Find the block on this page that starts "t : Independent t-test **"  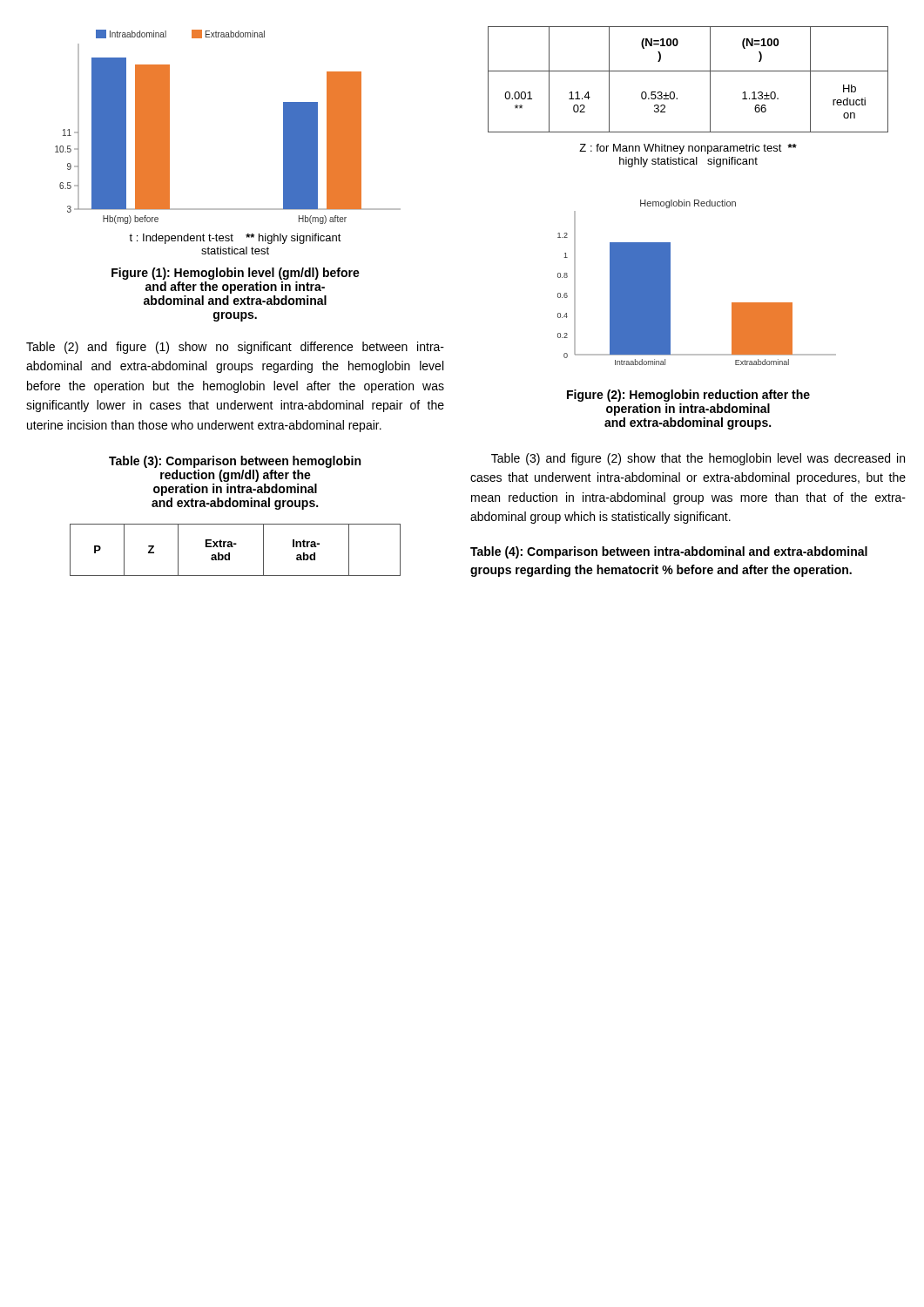(235, 244)
